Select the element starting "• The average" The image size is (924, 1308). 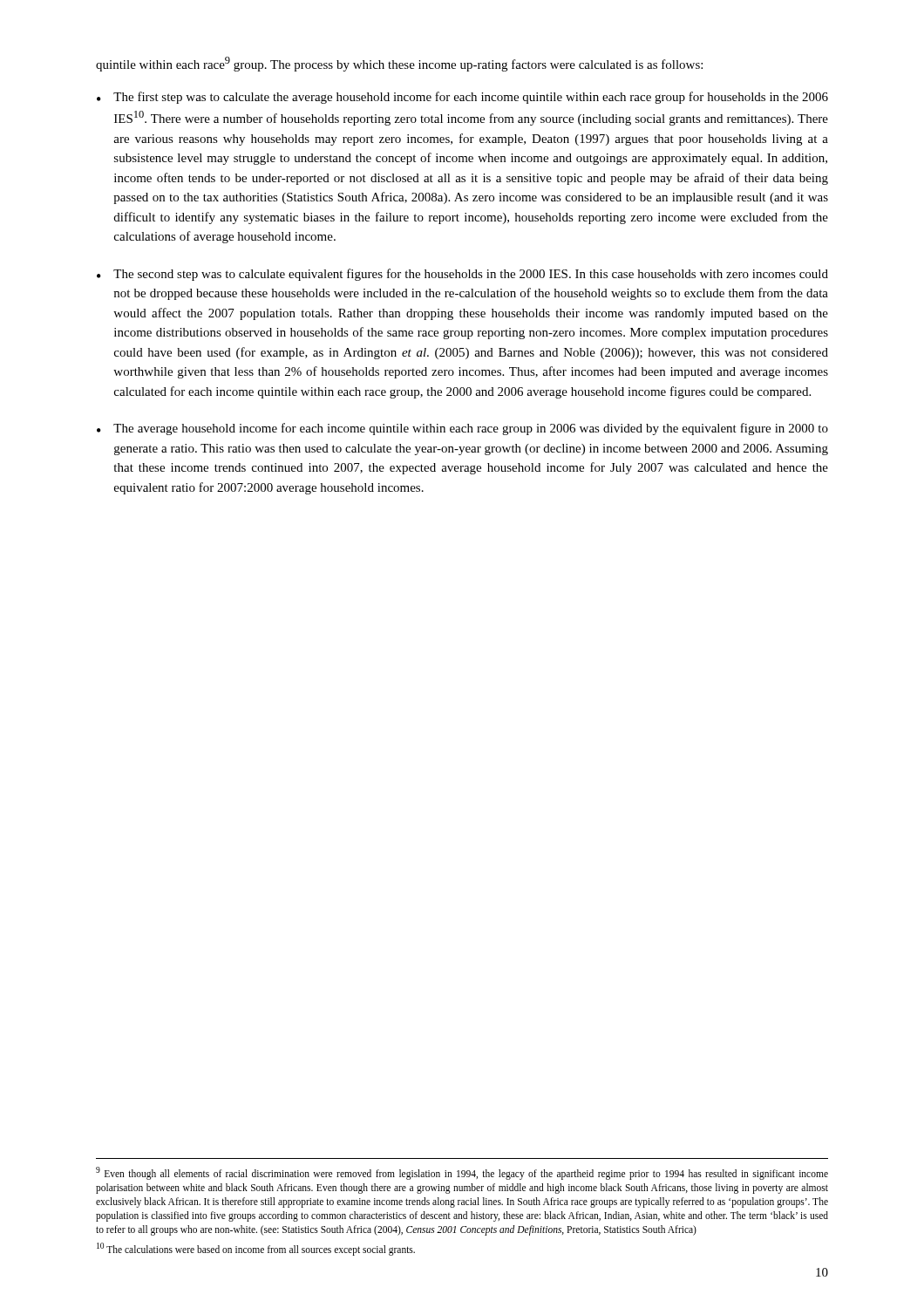pyautogui.click(x=462, y=458)
